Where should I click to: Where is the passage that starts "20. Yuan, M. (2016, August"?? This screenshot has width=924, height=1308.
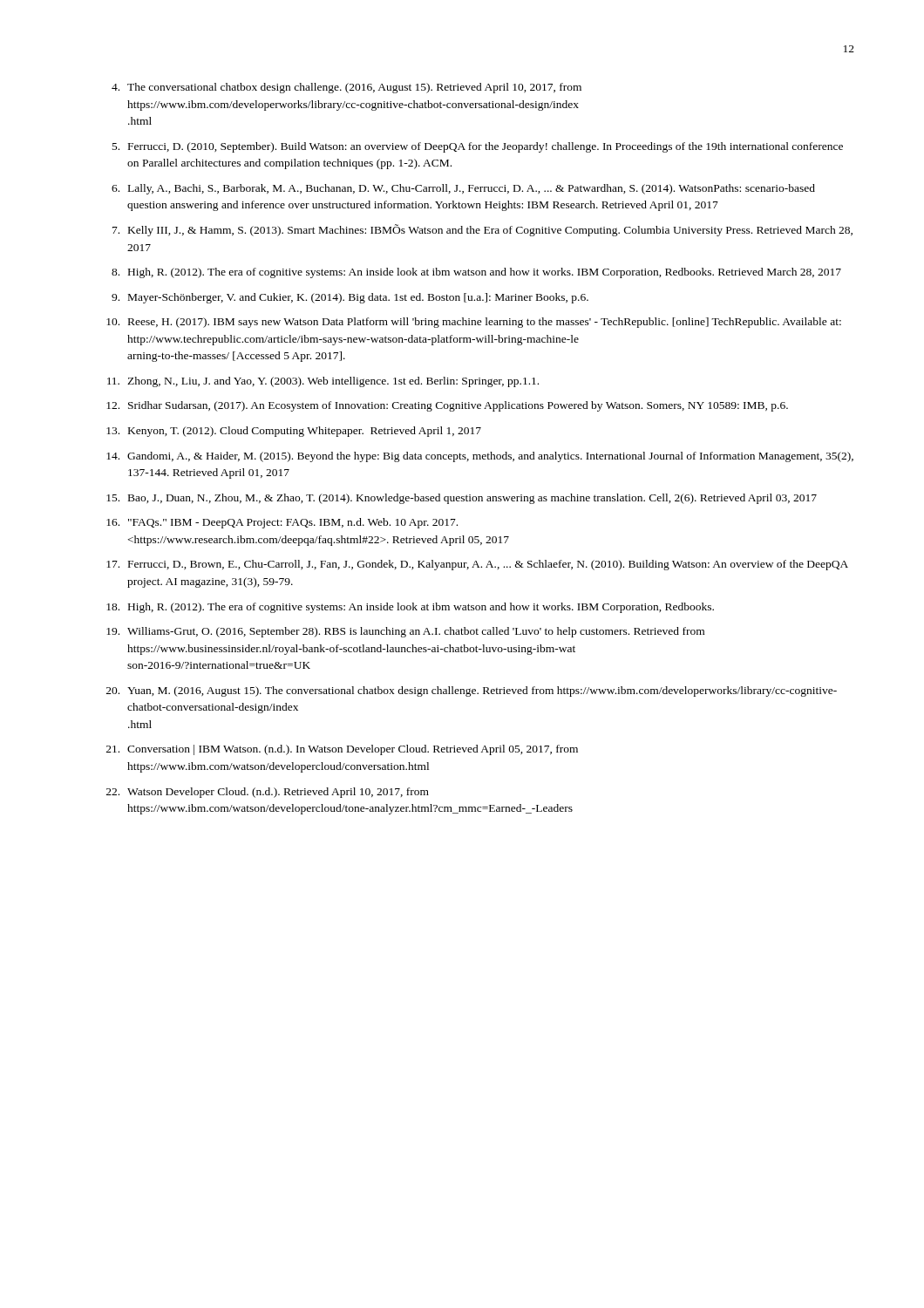[x=471, y=707]
